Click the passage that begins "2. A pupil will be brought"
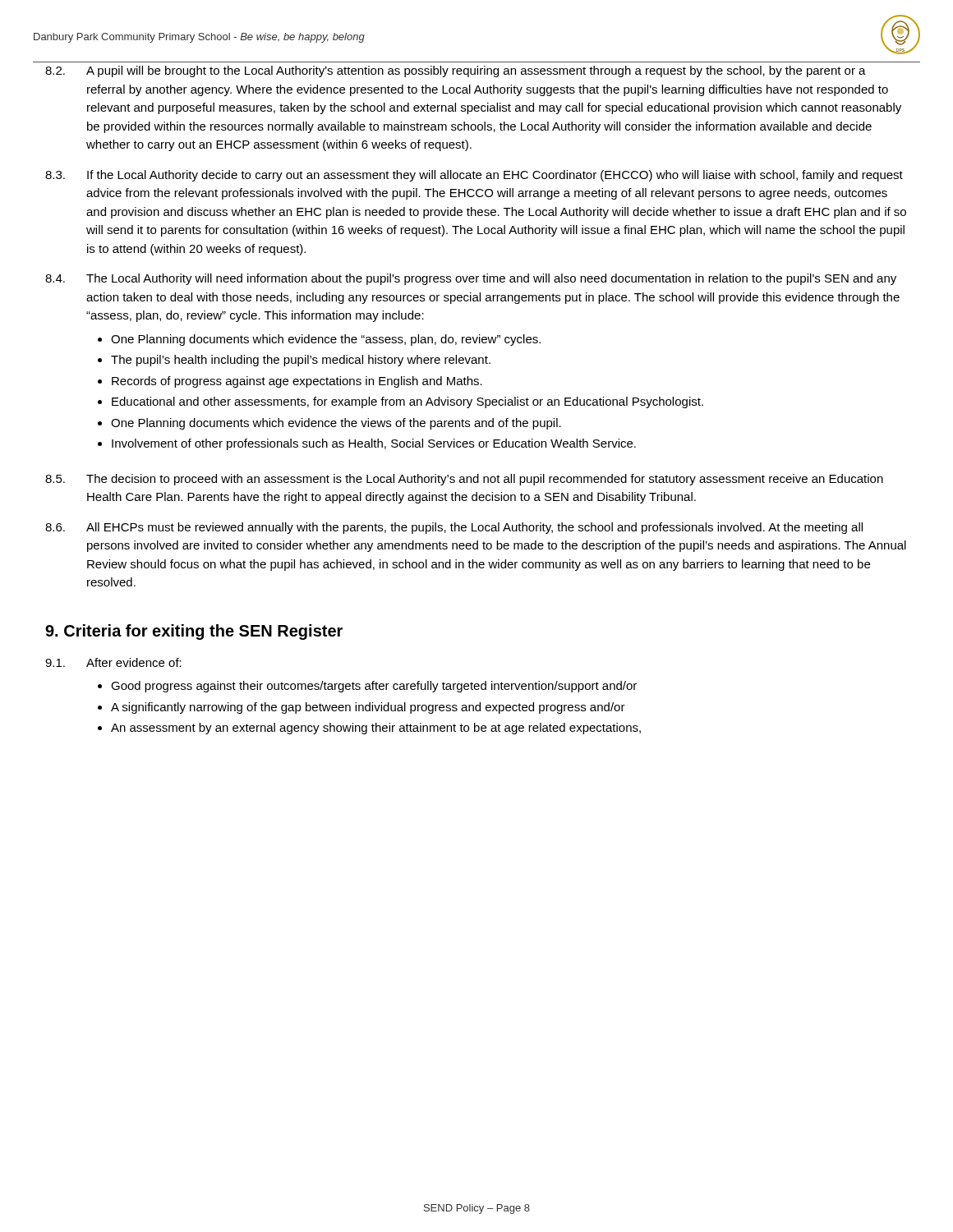Viewport: 953px width, 1232px height. (x=476, y=108)
